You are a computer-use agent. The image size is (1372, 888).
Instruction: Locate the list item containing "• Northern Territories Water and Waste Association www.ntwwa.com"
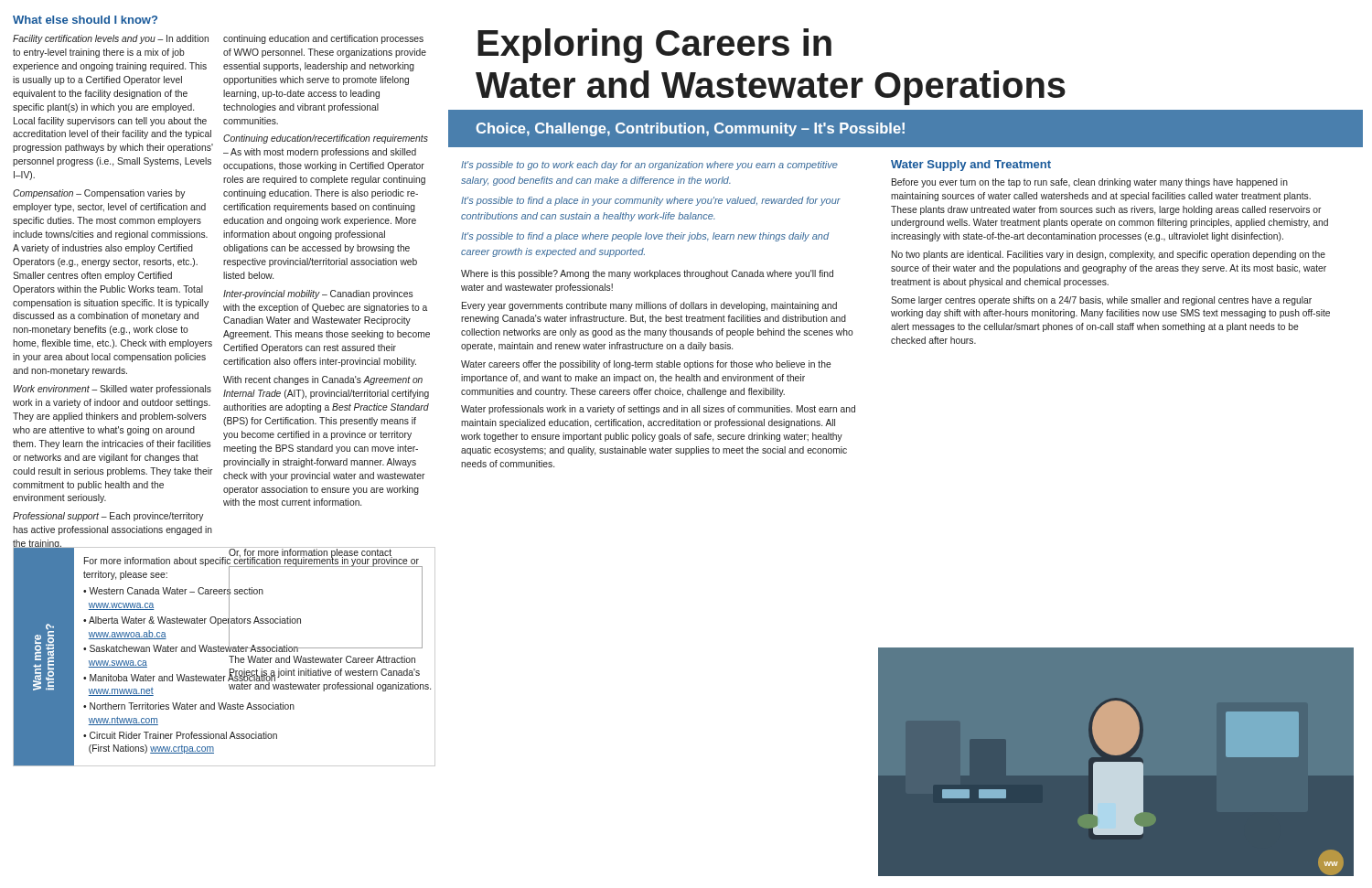[x=189, y=713]
